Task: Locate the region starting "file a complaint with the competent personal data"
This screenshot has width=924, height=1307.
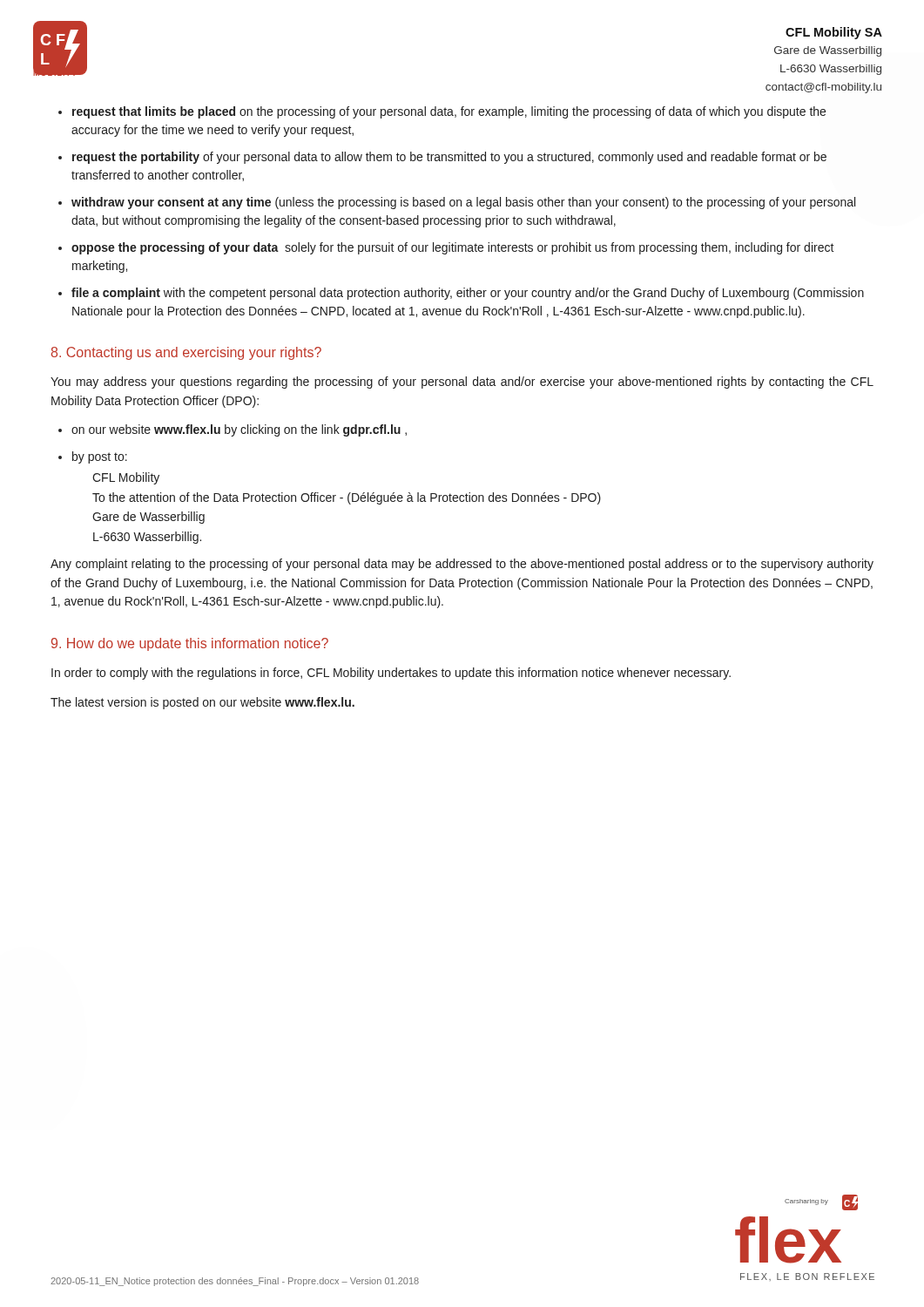Action: click(x=468, y=302)
